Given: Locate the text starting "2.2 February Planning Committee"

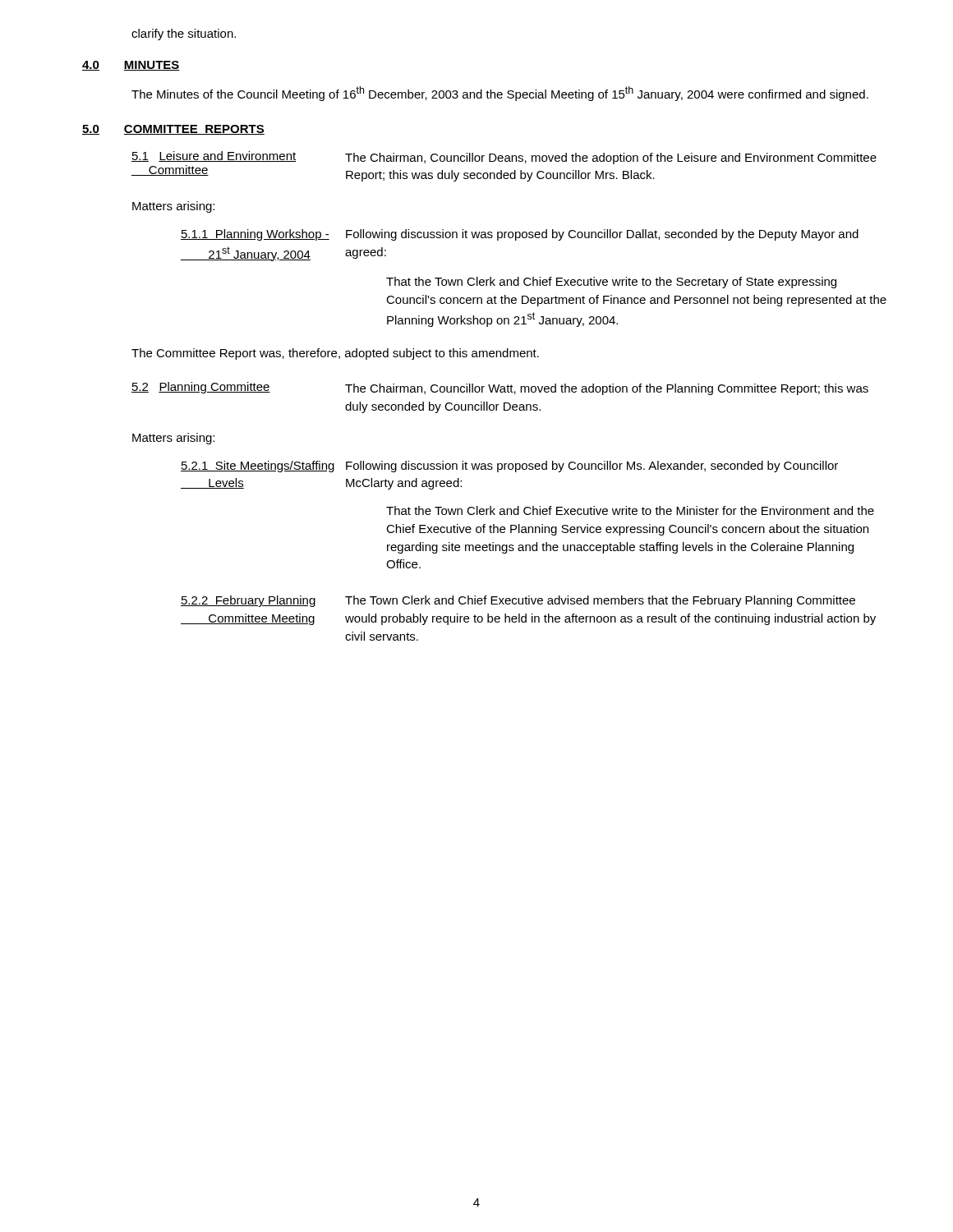Looking at the screenshot, I should [534, 618].
